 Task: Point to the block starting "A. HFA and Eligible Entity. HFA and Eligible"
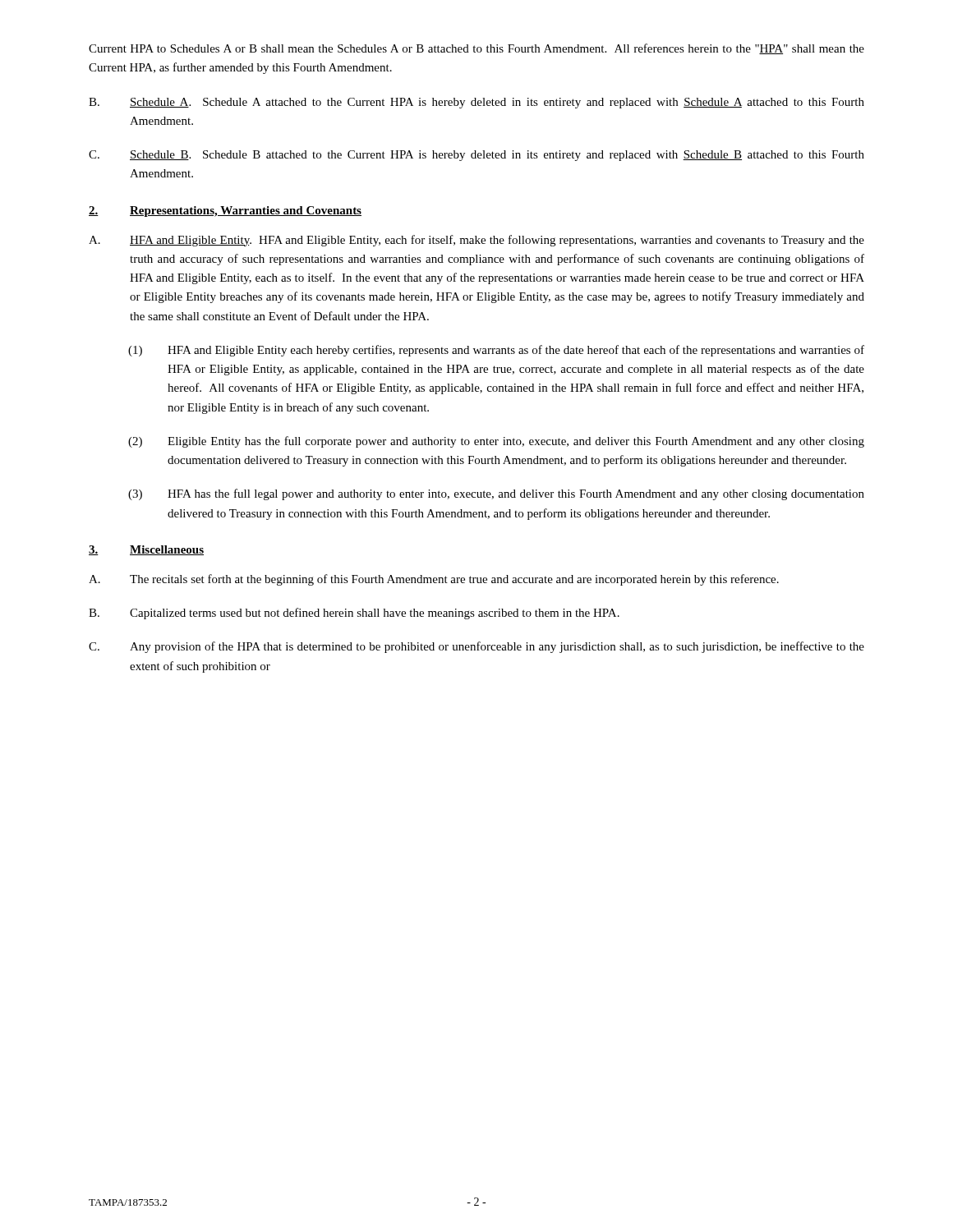coord(476,278)
